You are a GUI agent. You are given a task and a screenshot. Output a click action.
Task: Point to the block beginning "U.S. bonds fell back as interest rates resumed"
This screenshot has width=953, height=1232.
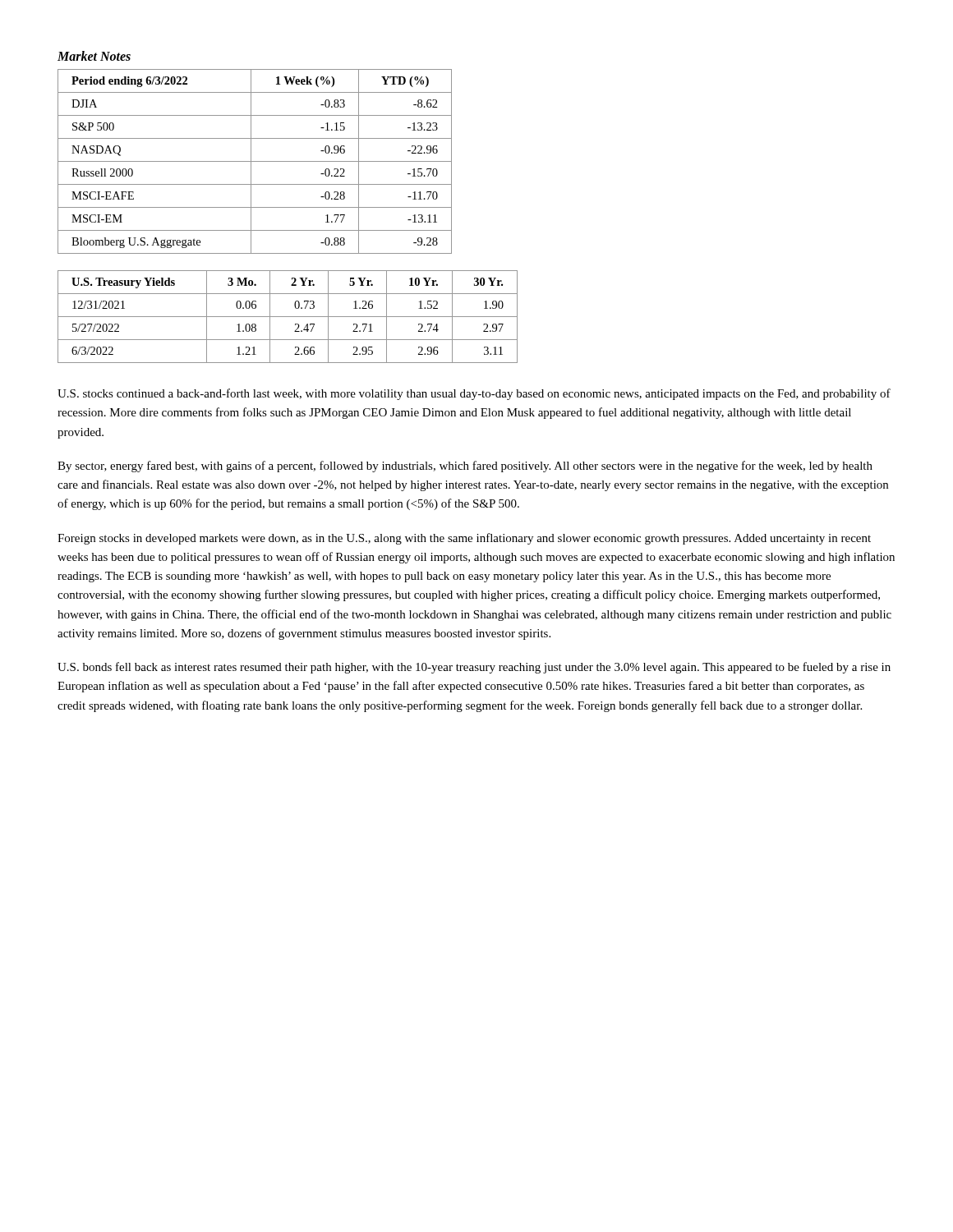[474, 686]
